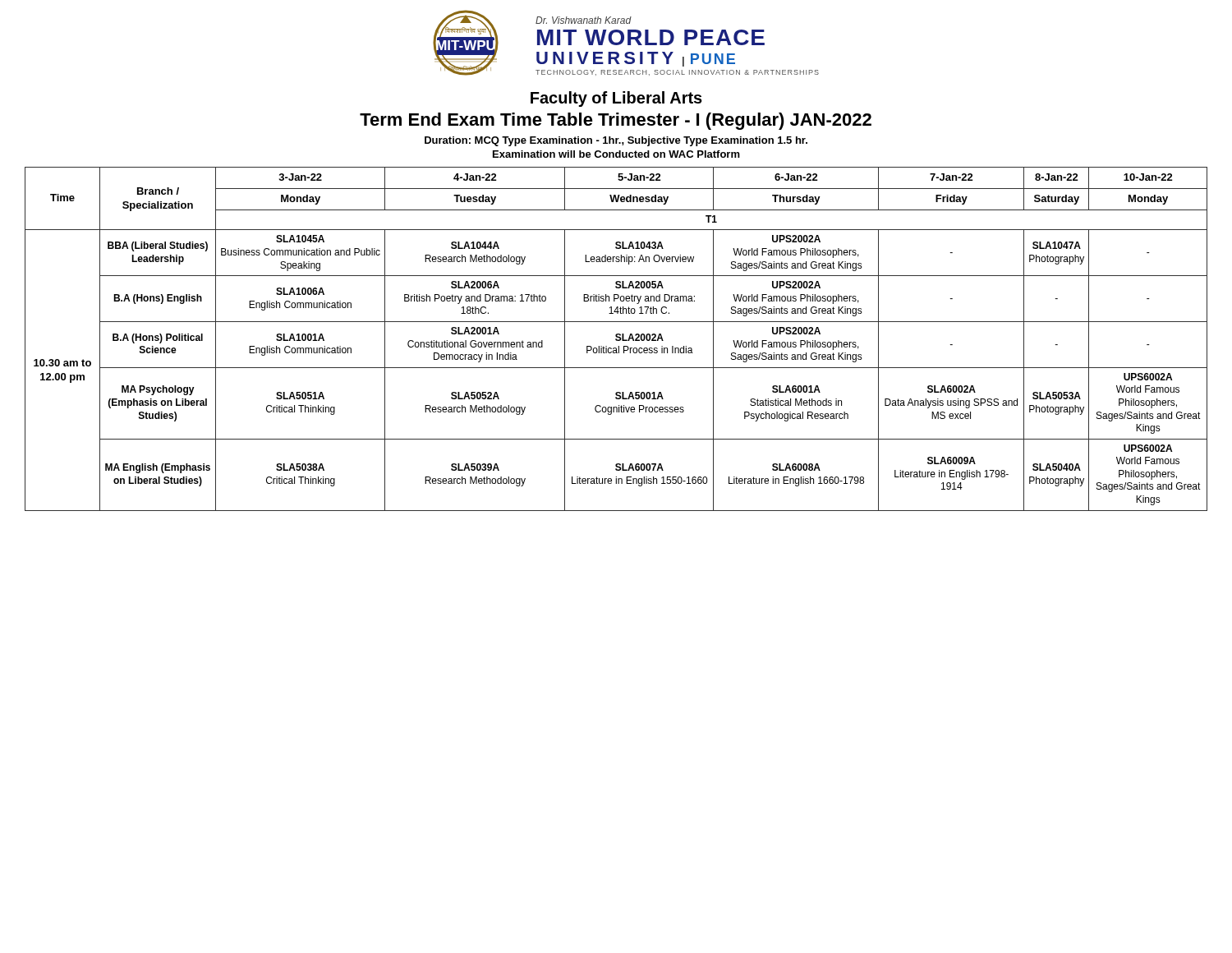Screen dimensions: 953x1232
Task: Point to the title beginning "Term End Exam Time Table"
Action: coord(616,120)
